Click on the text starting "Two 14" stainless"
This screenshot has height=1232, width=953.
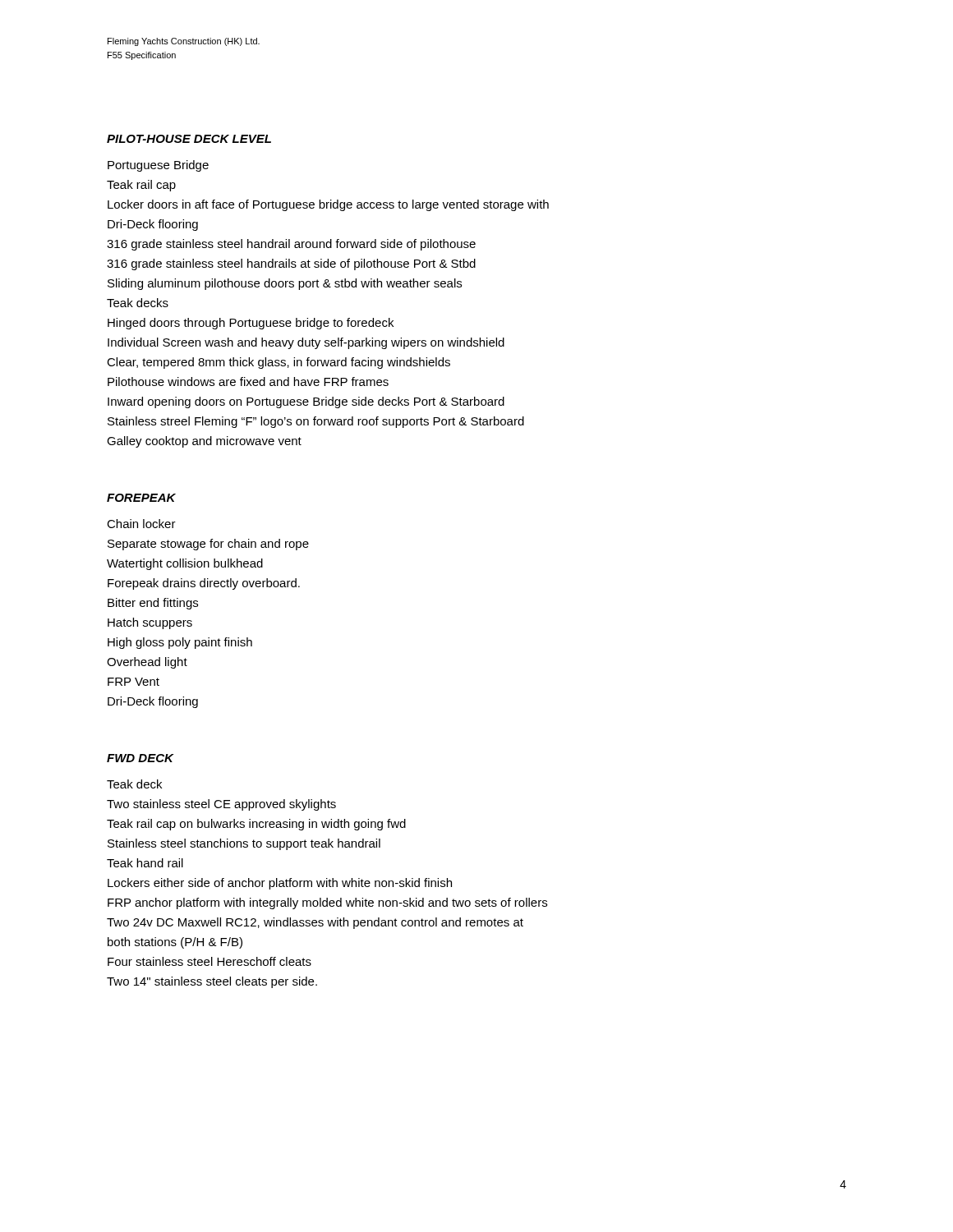[x=212, y=981]
